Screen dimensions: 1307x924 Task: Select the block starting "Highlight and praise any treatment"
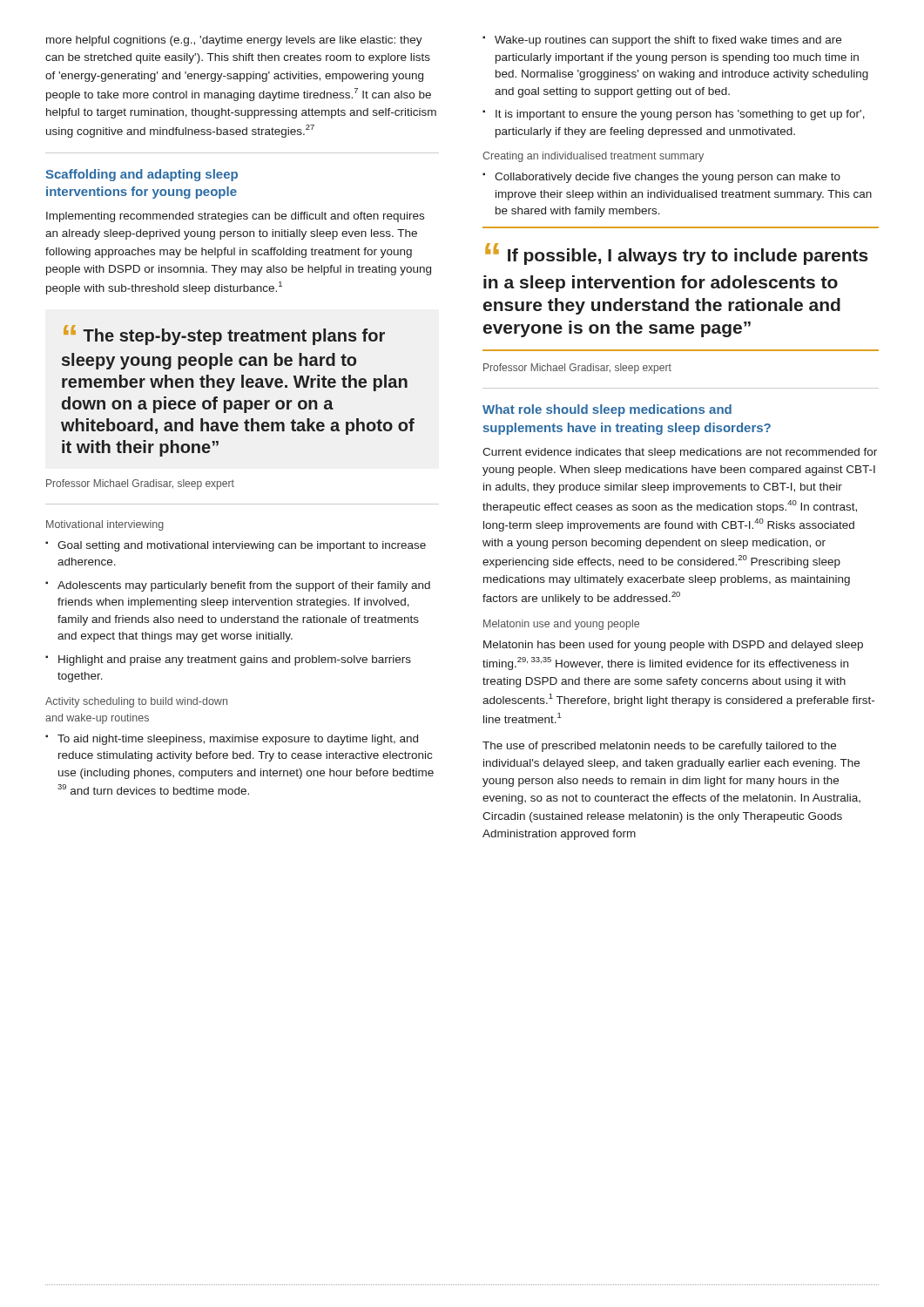coord(234,668)
